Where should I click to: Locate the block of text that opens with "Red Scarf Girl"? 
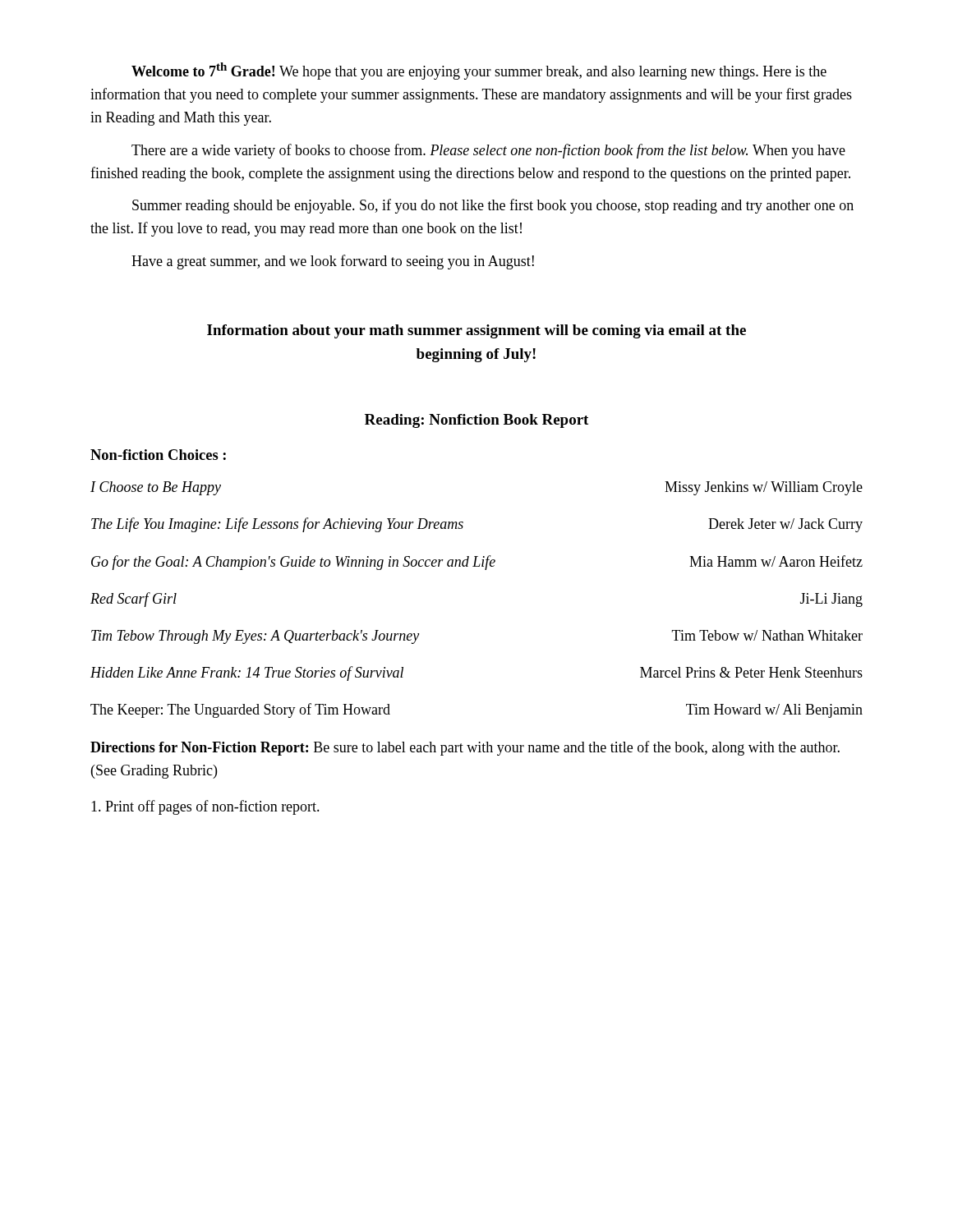click(136, 599)
